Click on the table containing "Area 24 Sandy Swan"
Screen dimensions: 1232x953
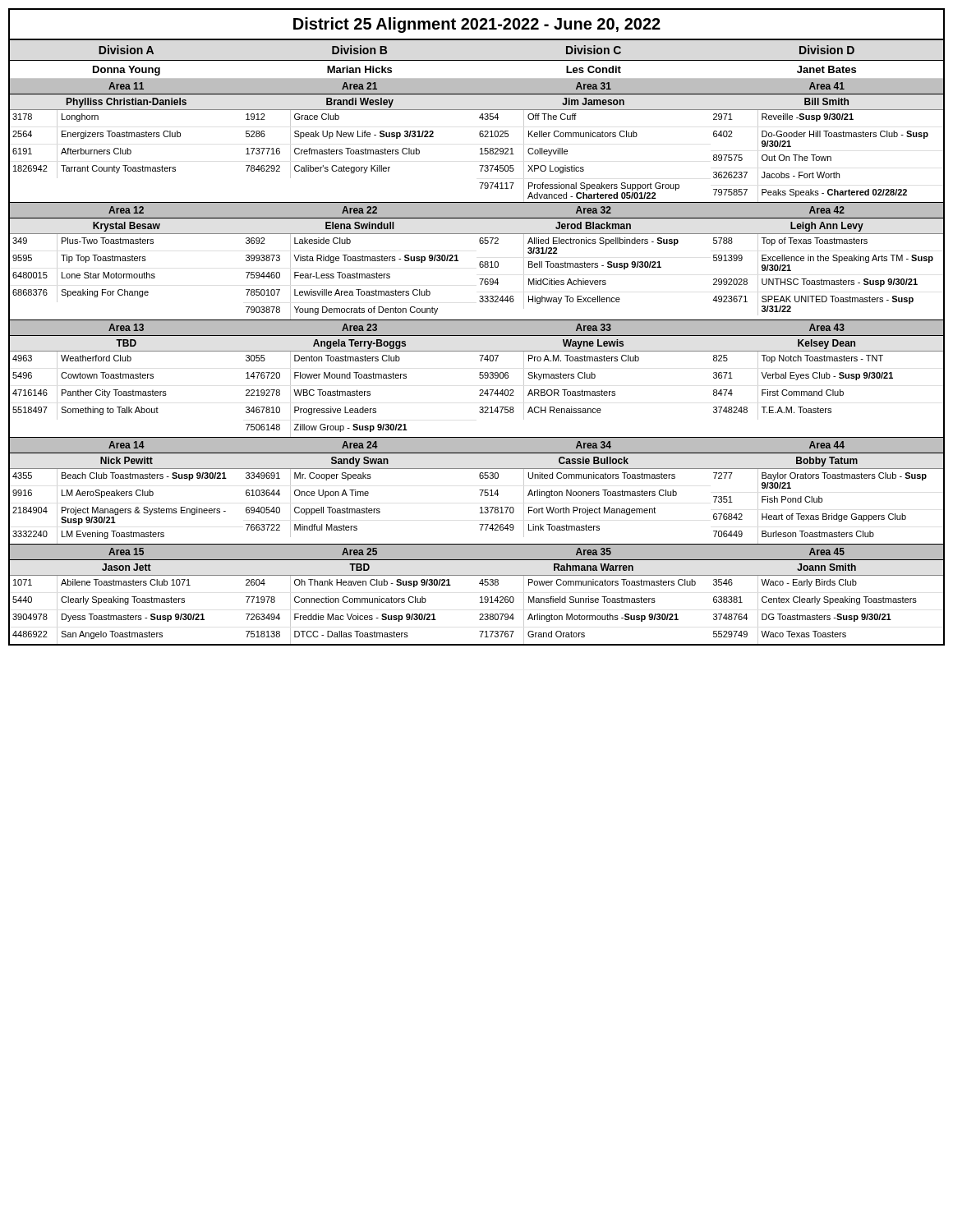coord(360,487)
